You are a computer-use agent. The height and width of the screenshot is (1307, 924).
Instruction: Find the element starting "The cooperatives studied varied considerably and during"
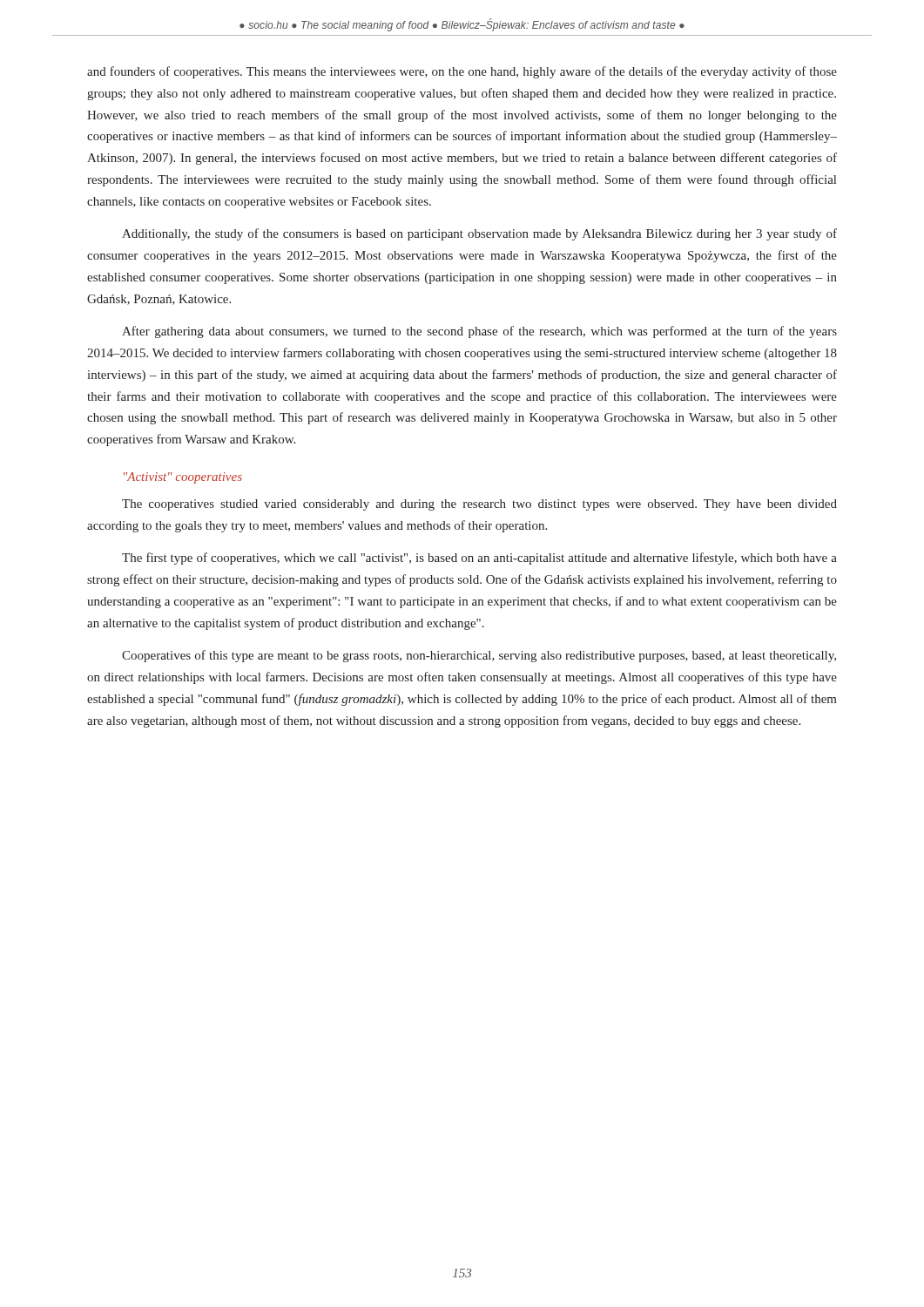pos(462,514)
